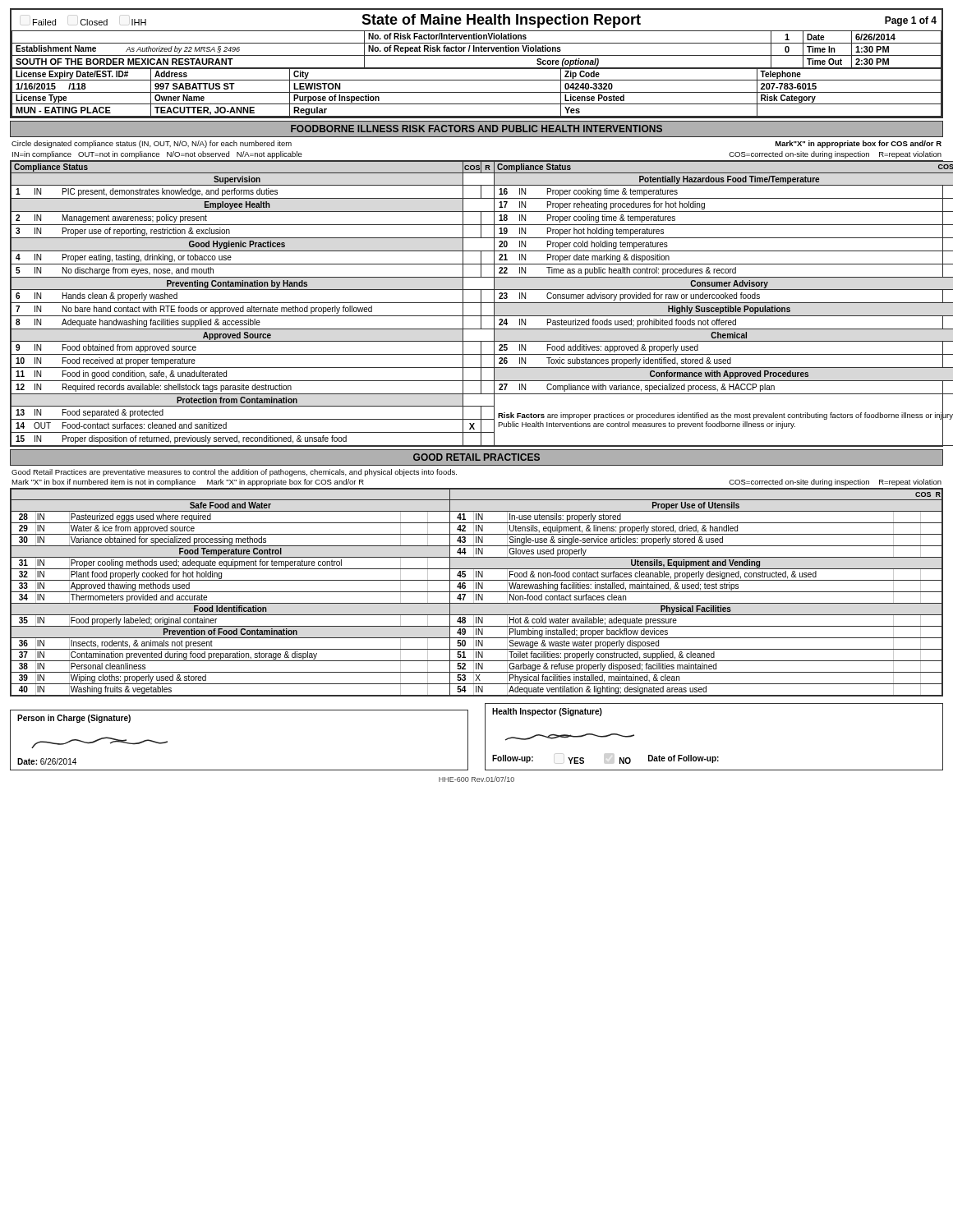Select the passage starting "Health Inspector (Signature)"

pos(547,712)
